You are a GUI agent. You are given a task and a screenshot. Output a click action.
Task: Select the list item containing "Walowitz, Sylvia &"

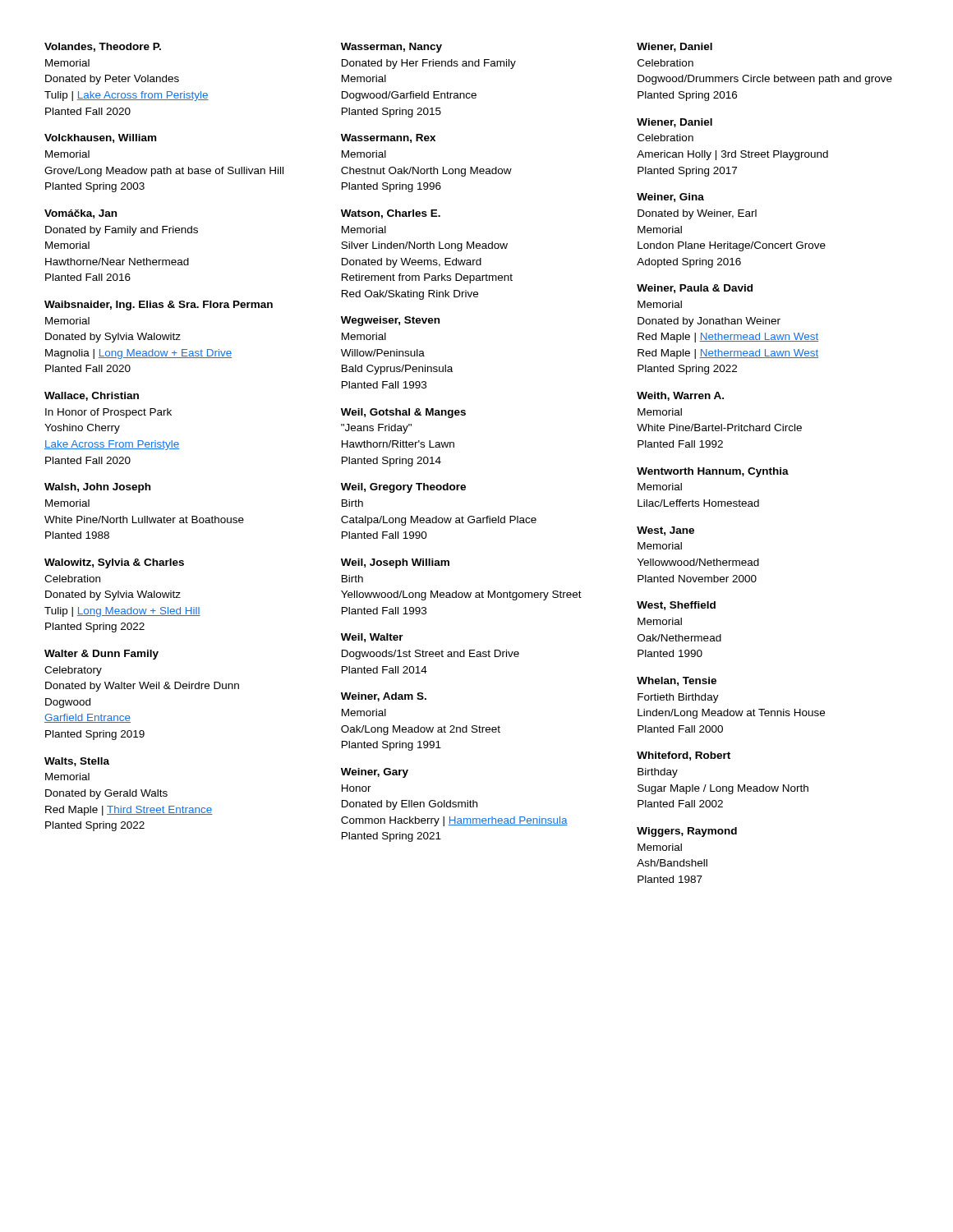180,595
